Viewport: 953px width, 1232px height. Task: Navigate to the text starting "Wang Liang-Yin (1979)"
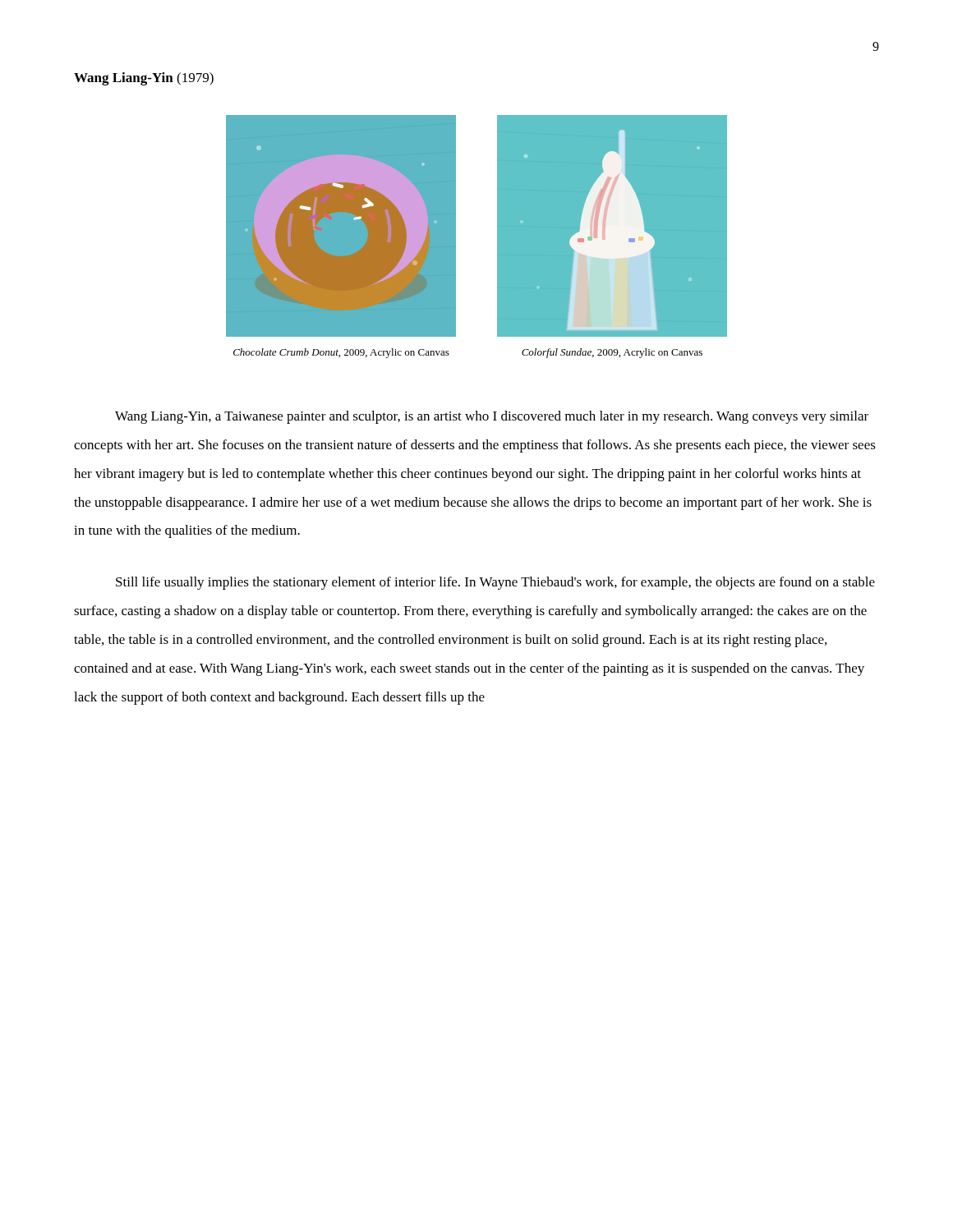[144, 78]
